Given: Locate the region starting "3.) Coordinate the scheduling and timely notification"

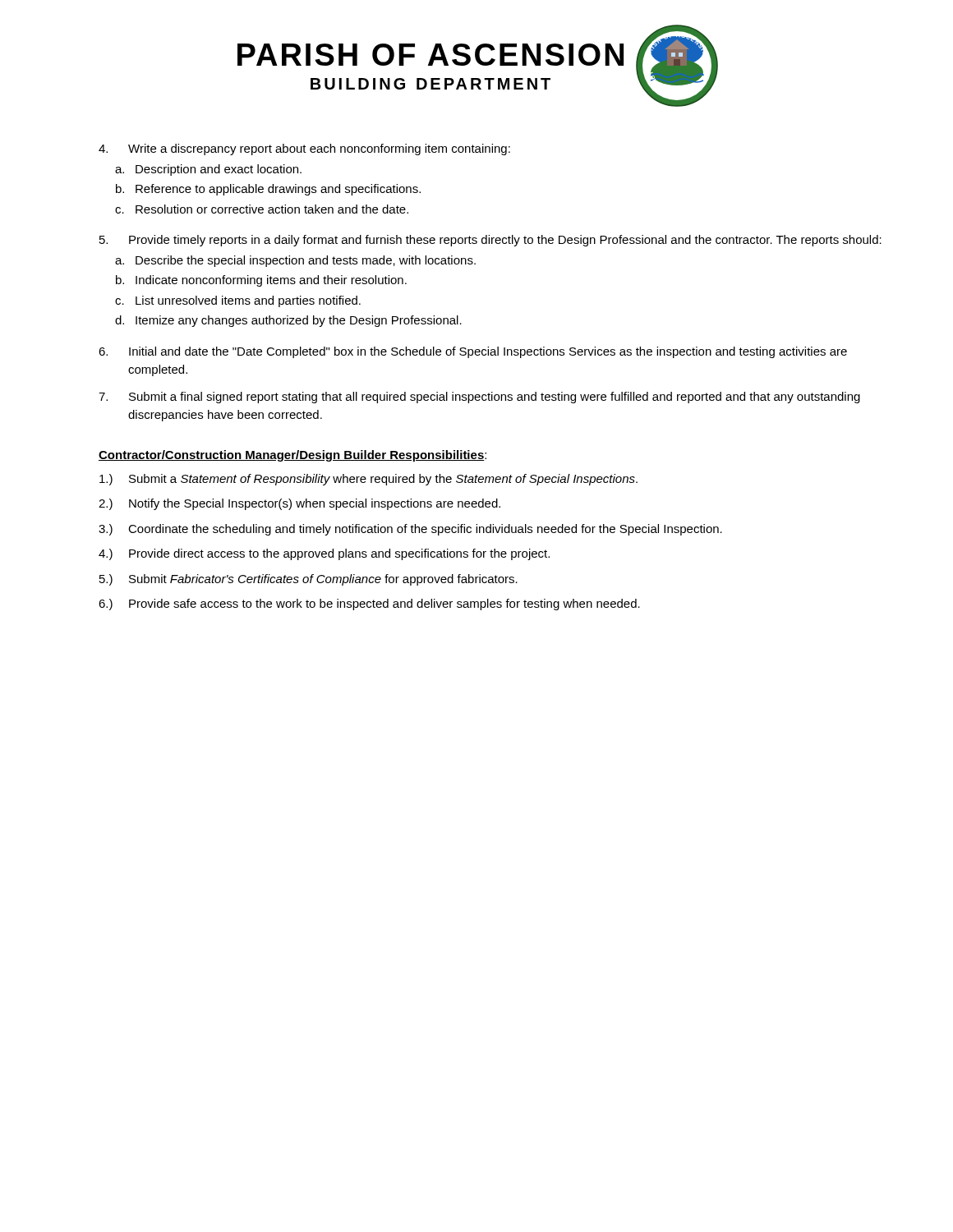Looking at the screenshot, I should [493, 529].
